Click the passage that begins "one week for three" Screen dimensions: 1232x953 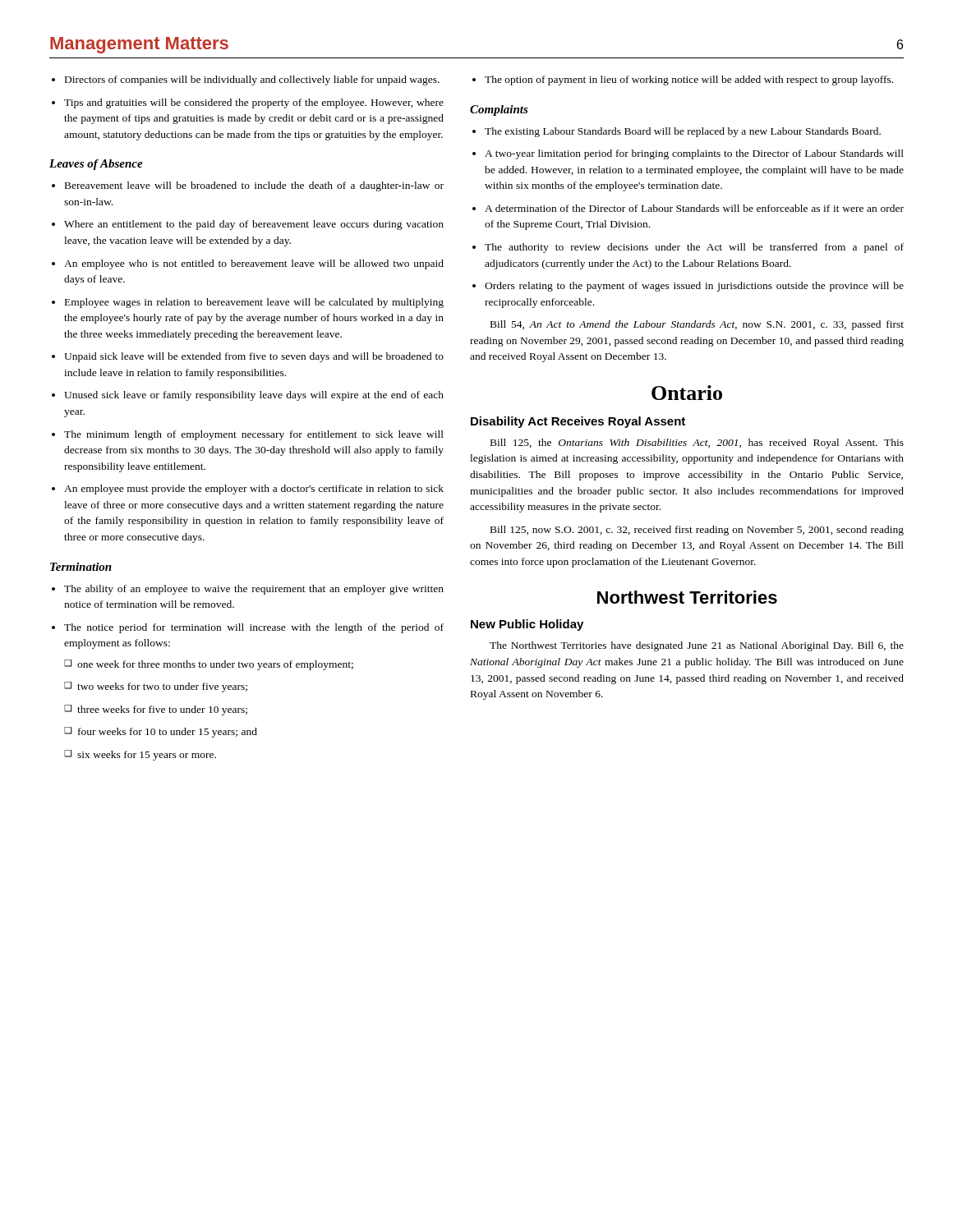[x=216, y=664]
